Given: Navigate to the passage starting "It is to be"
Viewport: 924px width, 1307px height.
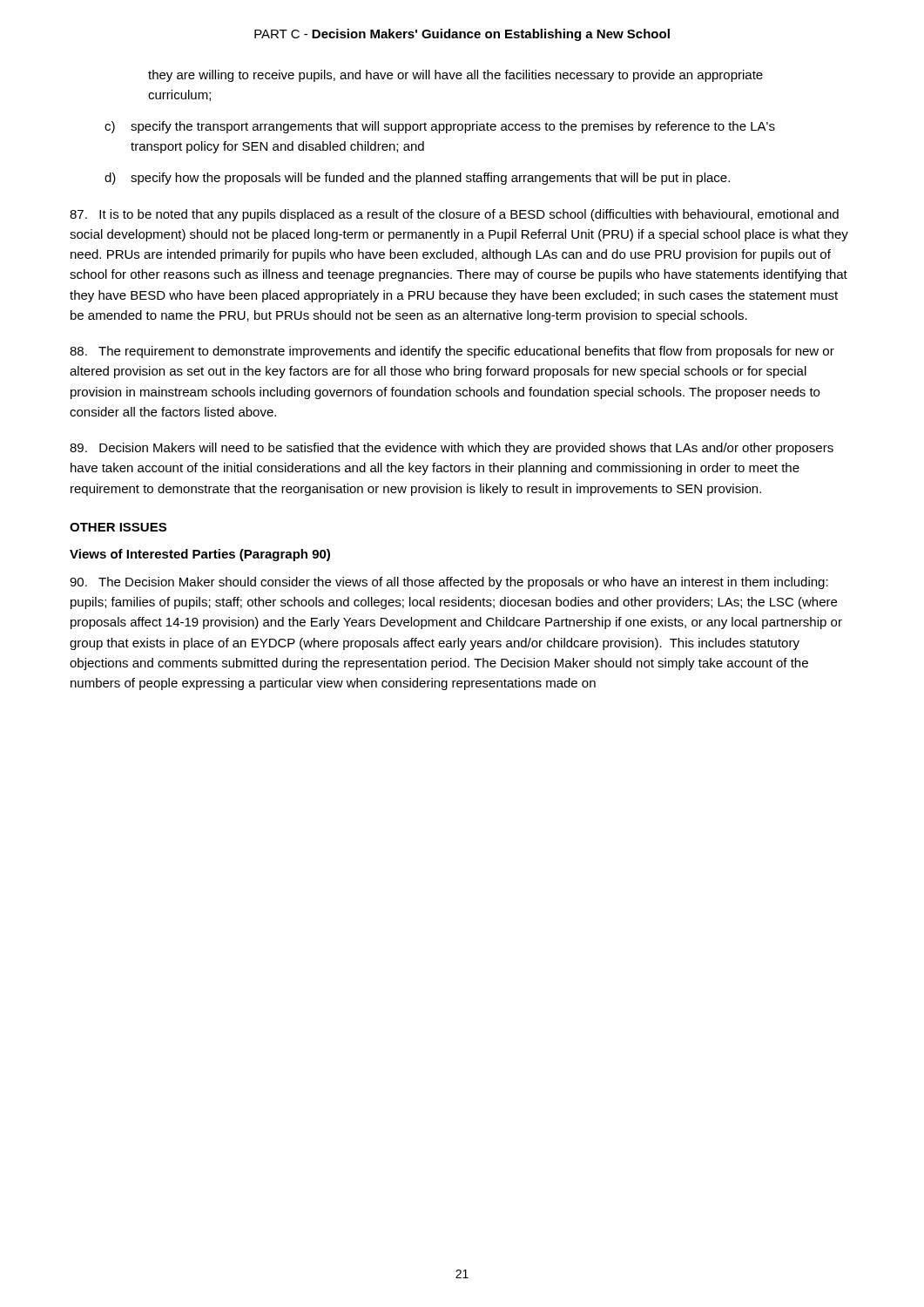Looking at the screenshot, I should coord(459,264).
